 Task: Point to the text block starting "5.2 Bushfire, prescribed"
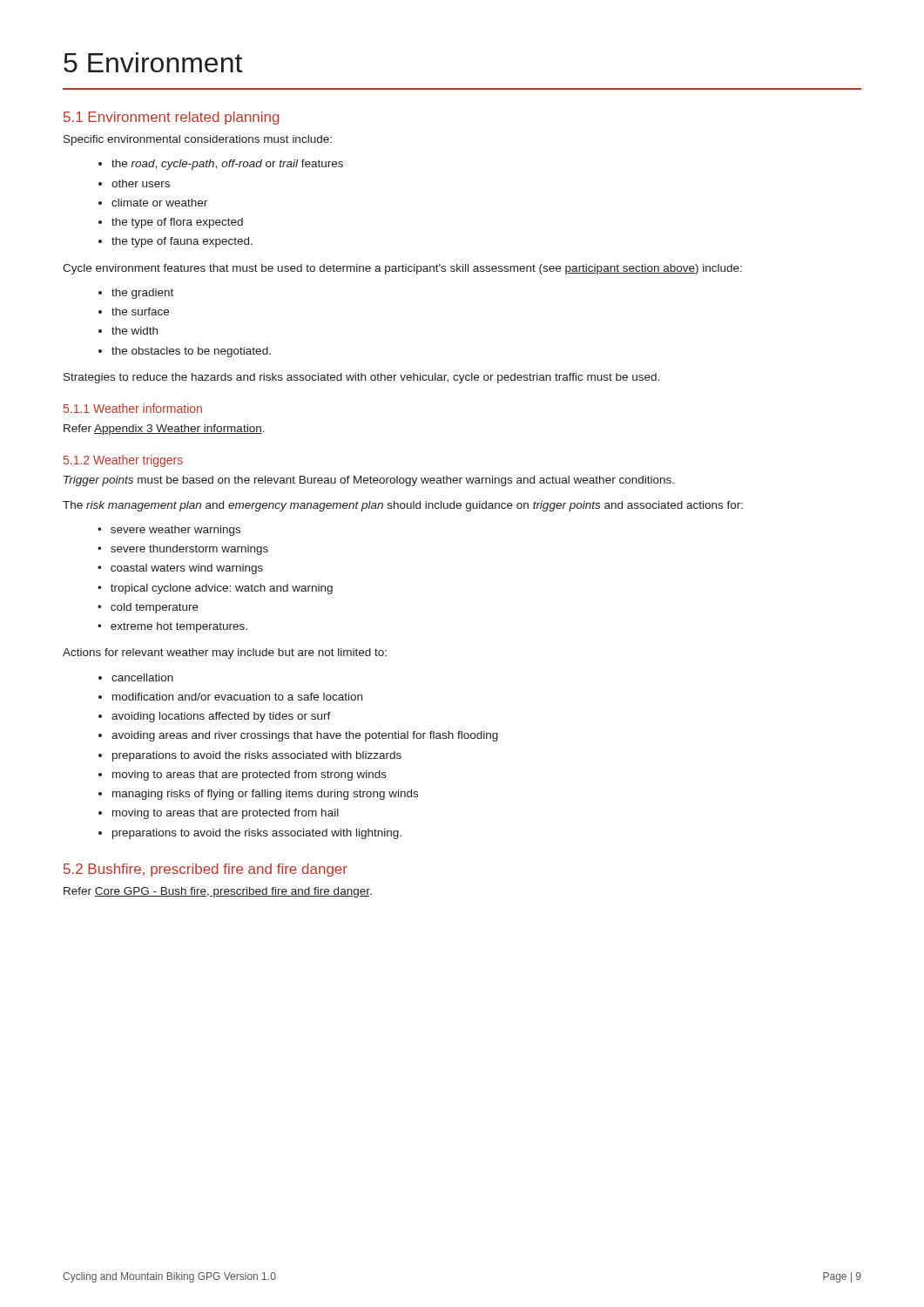point(206,870)
